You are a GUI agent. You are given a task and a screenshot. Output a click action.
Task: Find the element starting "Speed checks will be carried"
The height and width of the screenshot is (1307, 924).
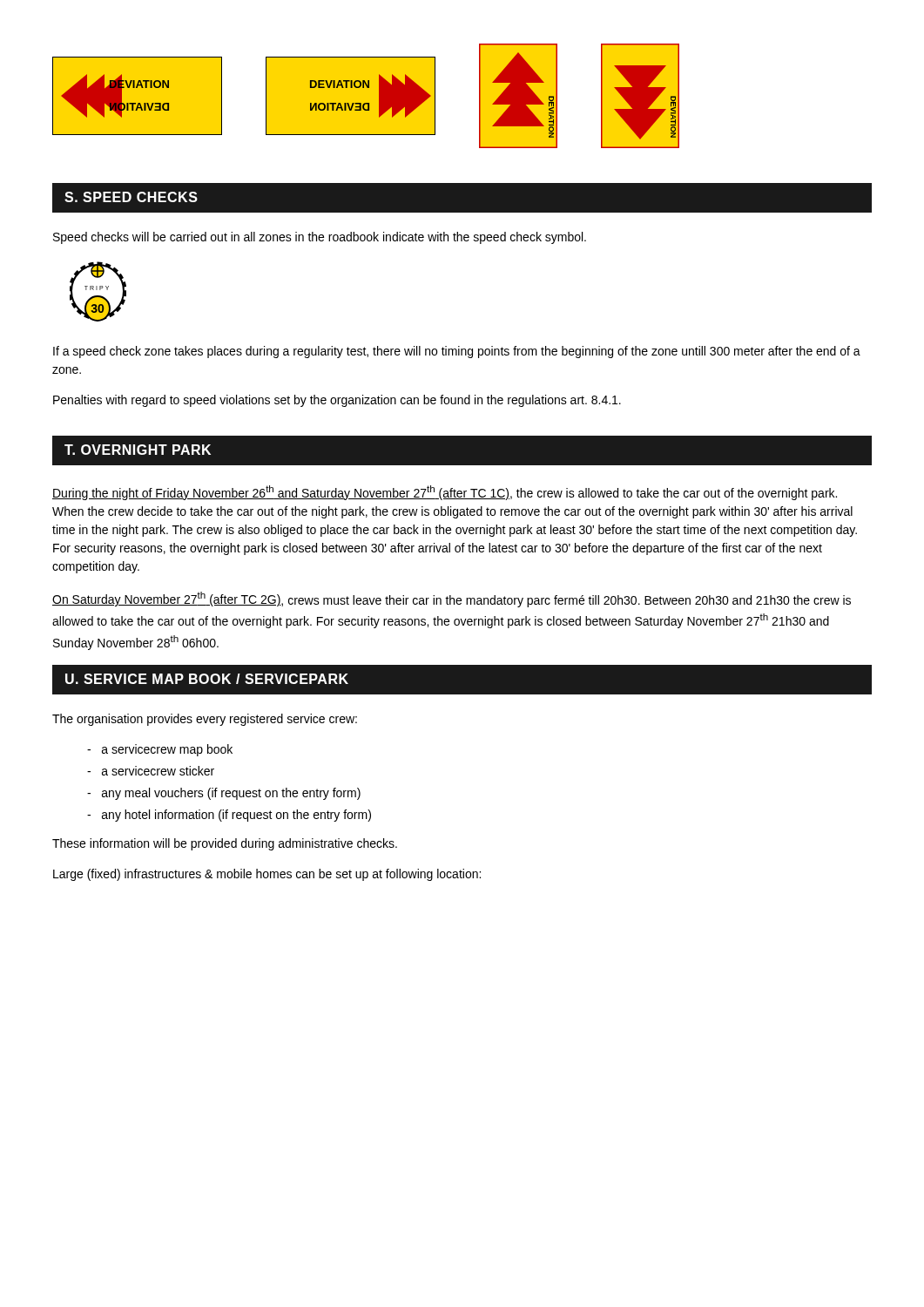320,237
